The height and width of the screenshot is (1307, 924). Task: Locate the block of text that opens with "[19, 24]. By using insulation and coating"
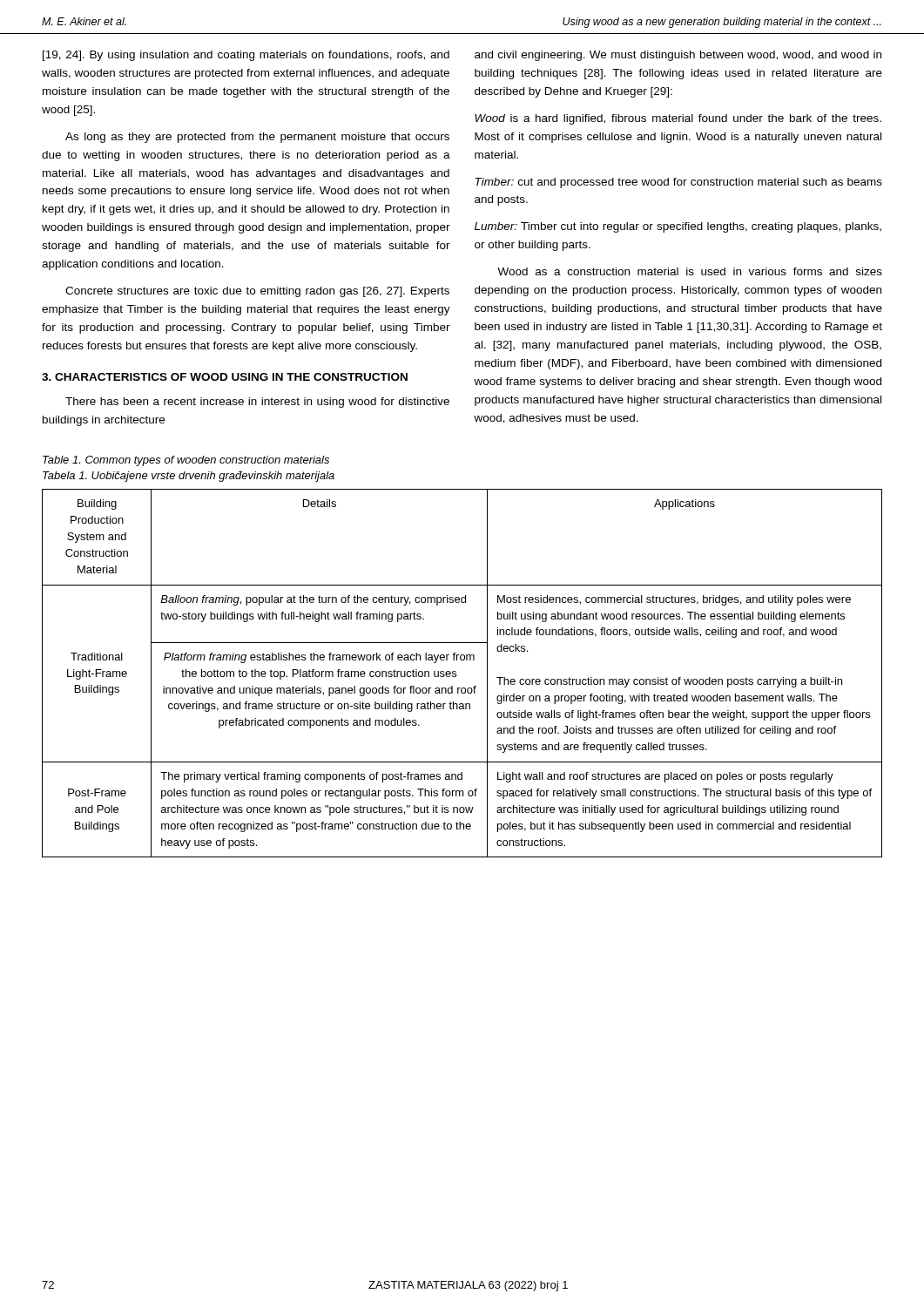[x=246, y=83]
